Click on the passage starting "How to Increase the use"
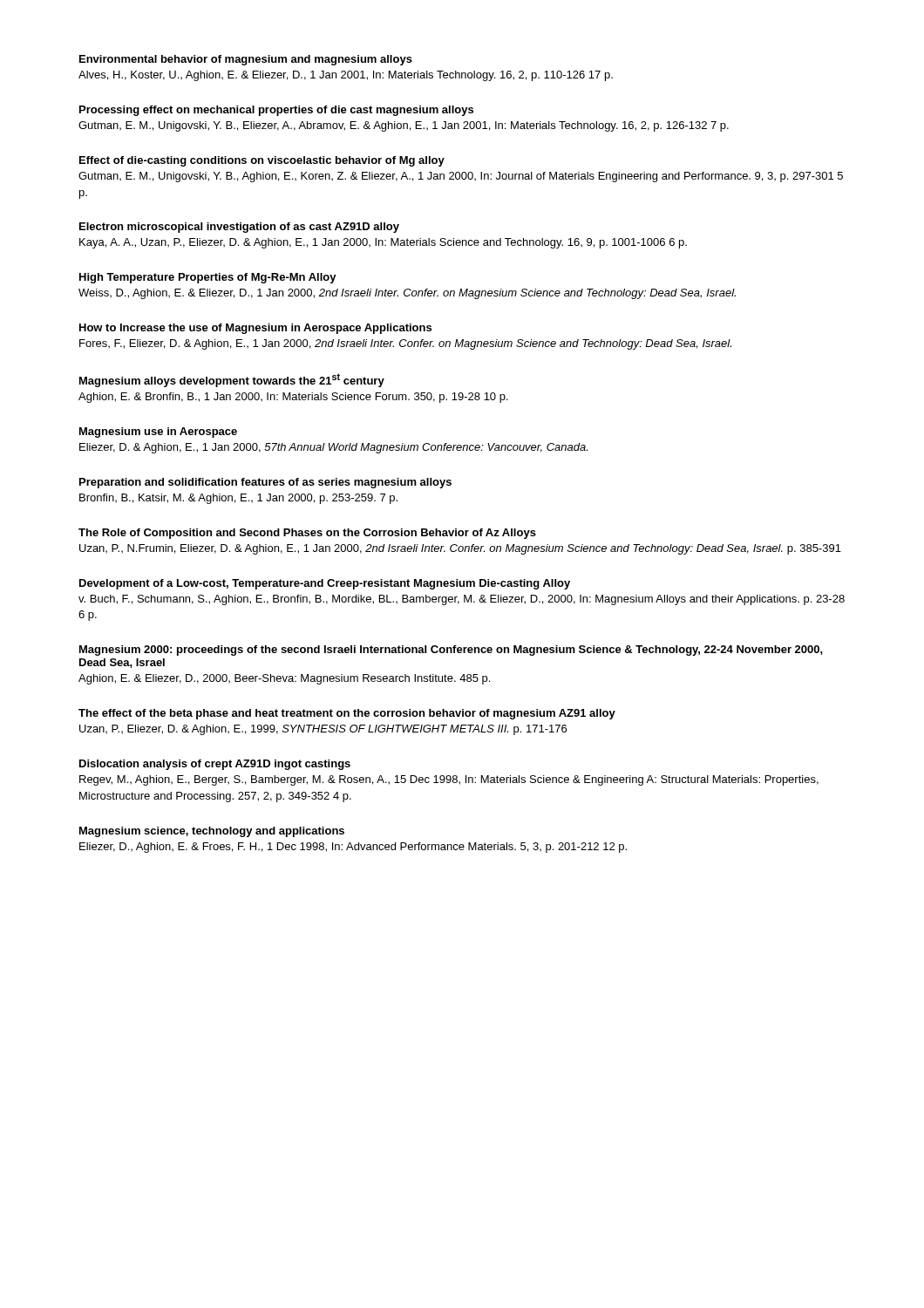 (462, 328)
